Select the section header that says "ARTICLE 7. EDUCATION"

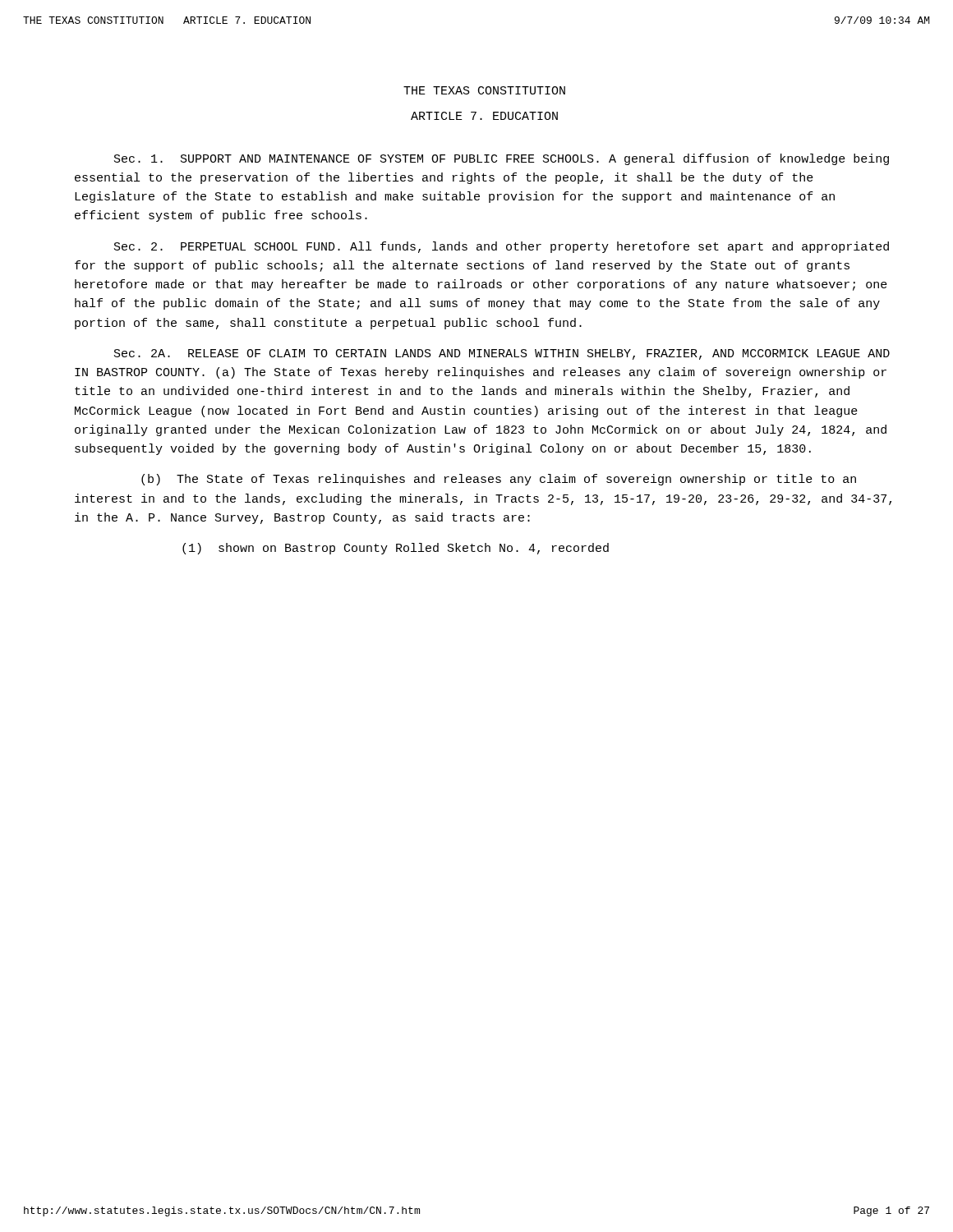click(x=485, y=117)
